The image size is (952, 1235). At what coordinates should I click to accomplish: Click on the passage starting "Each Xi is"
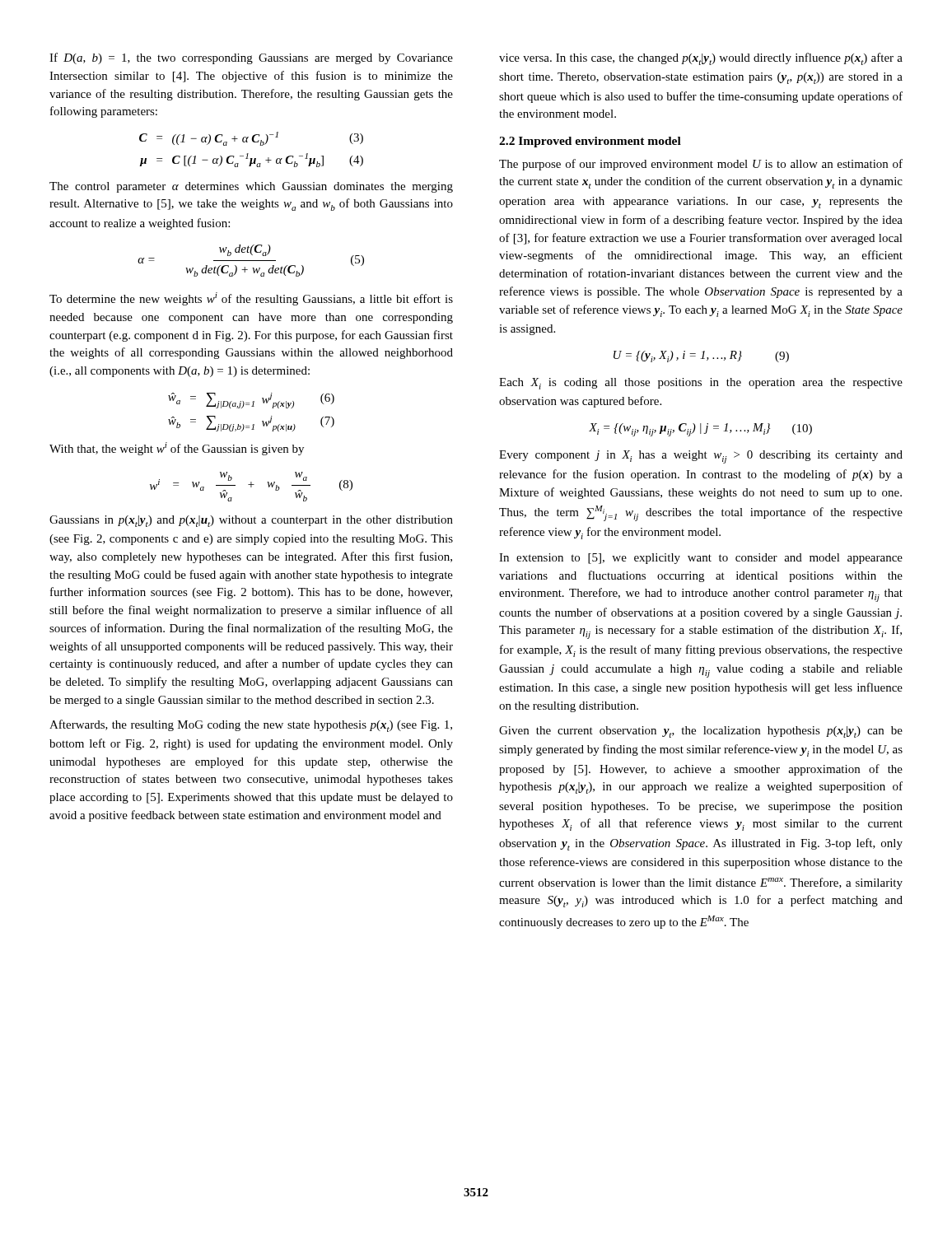point(701,392)
